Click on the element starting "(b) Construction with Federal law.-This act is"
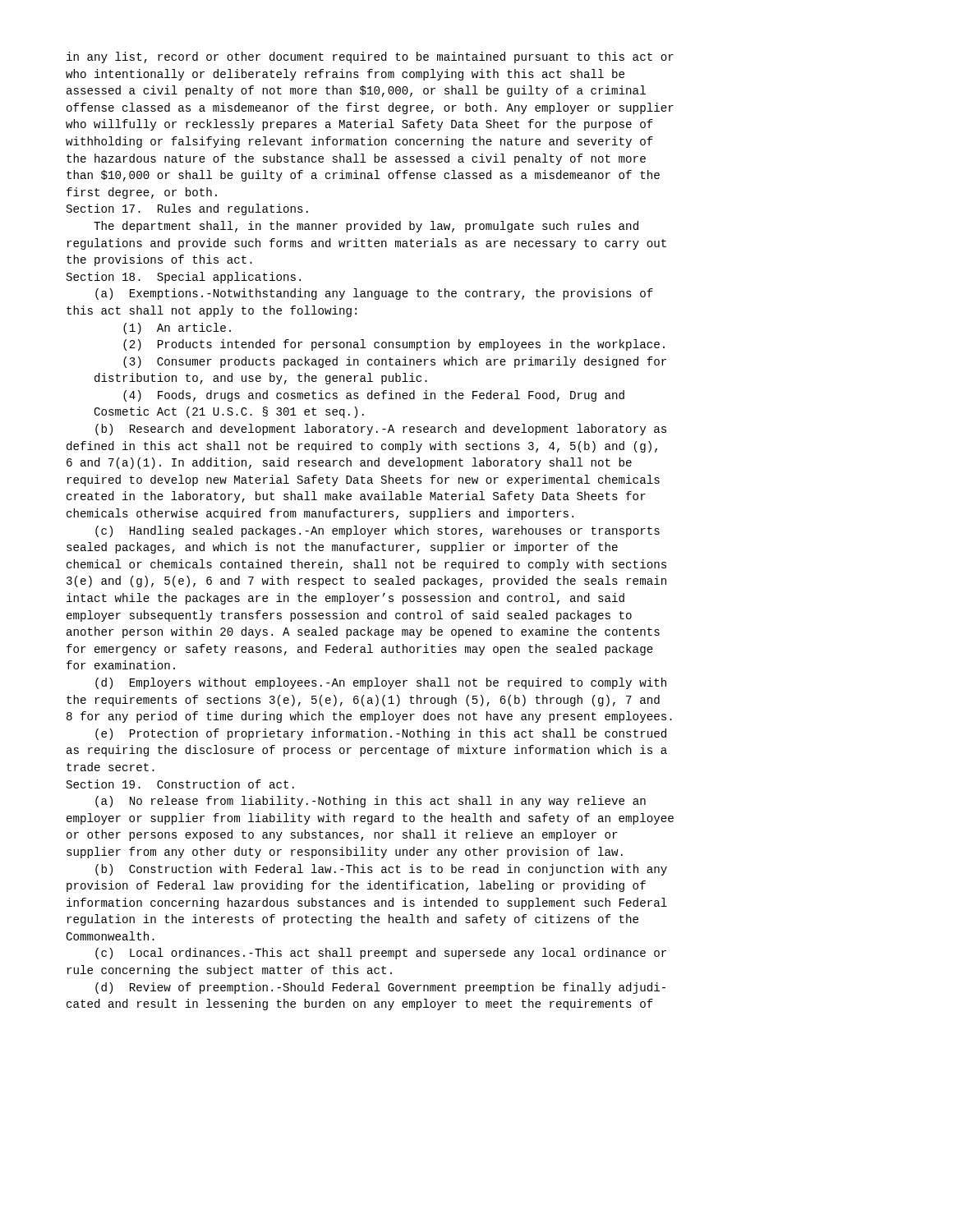This screenshot has height=1232, width=953. [x=476, y=903]
